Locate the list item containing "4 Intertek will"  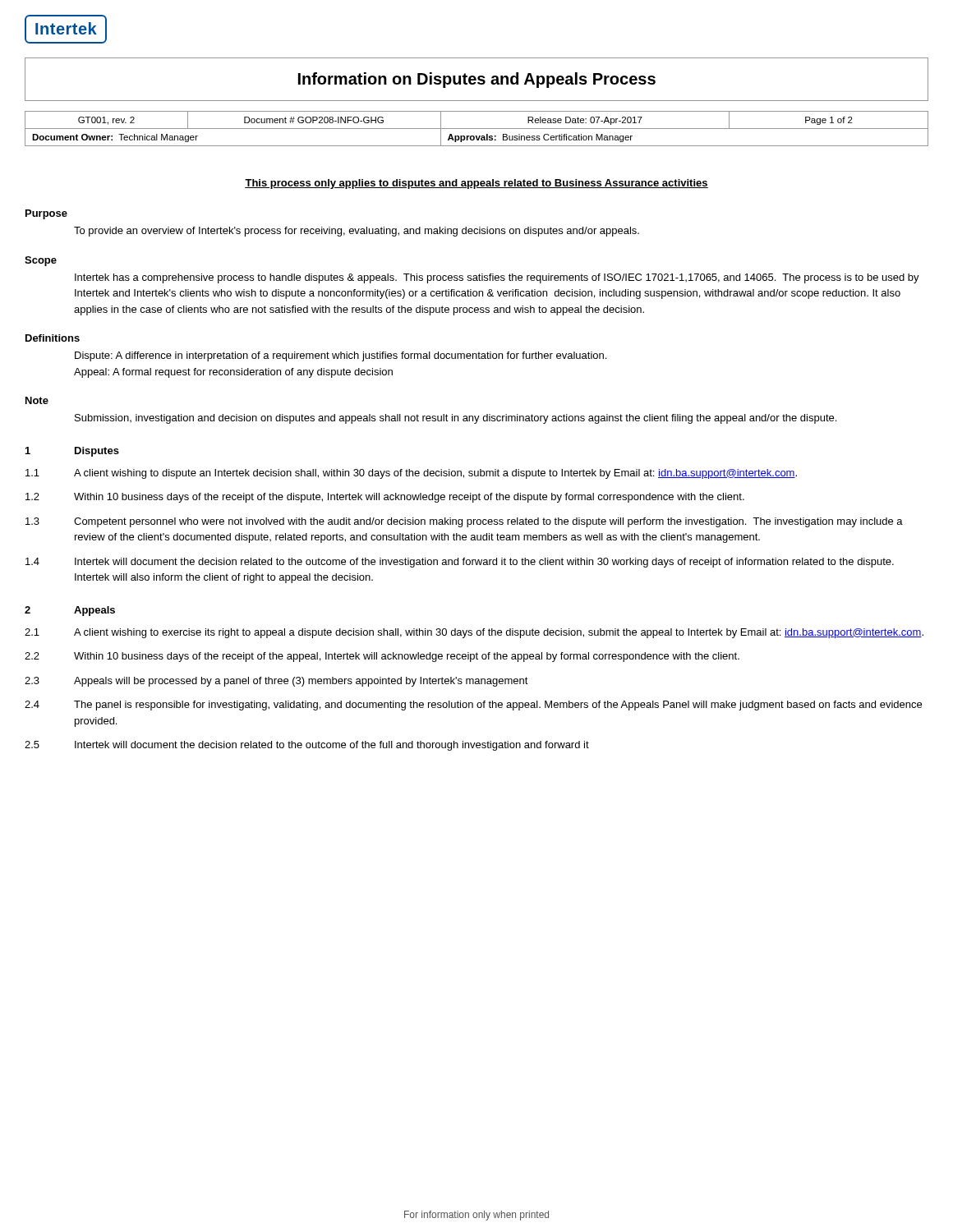click(x=476, y=569)
